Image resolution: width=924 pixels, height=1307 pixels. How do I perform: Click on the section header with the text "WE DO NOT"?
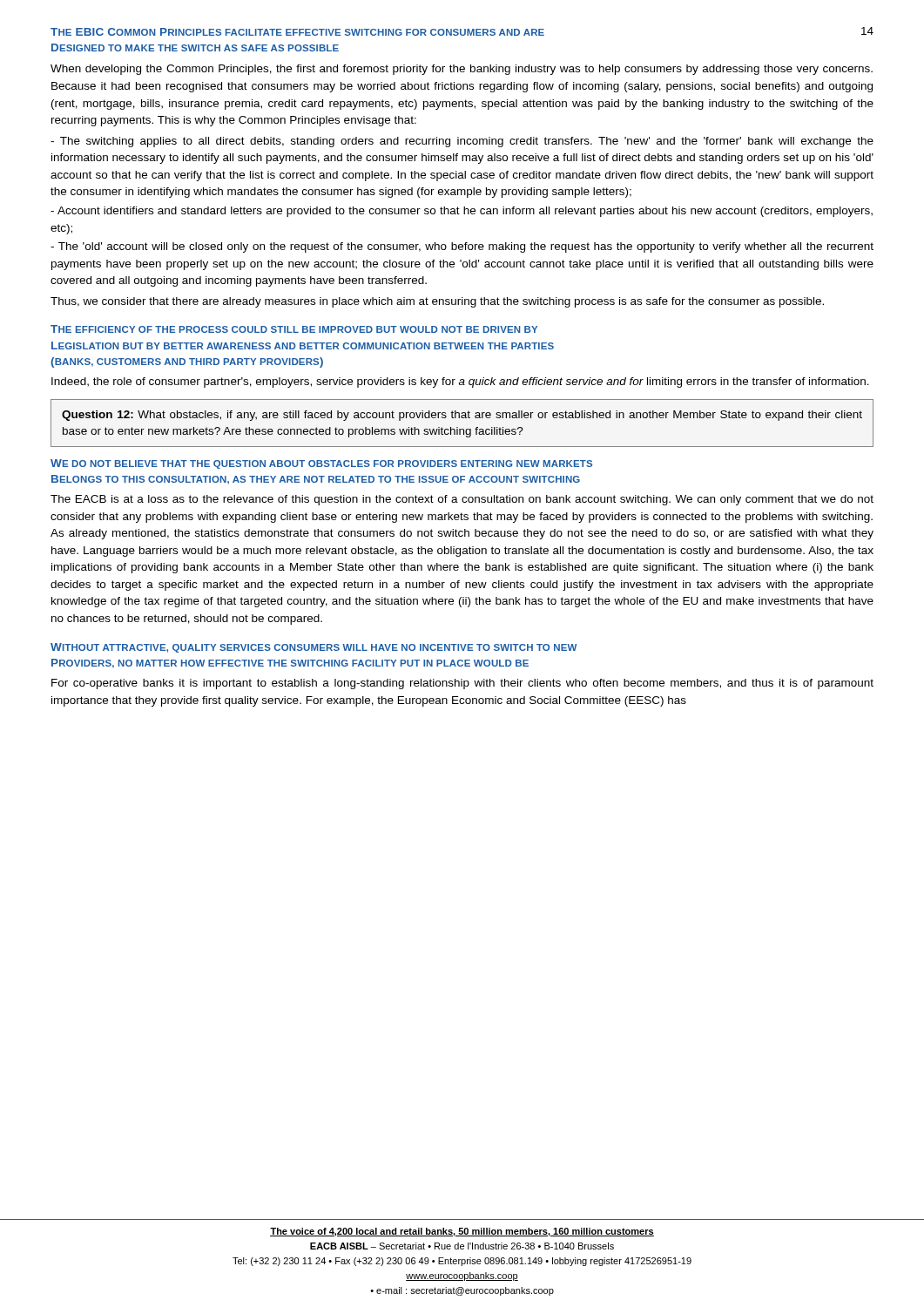(322, 471)
